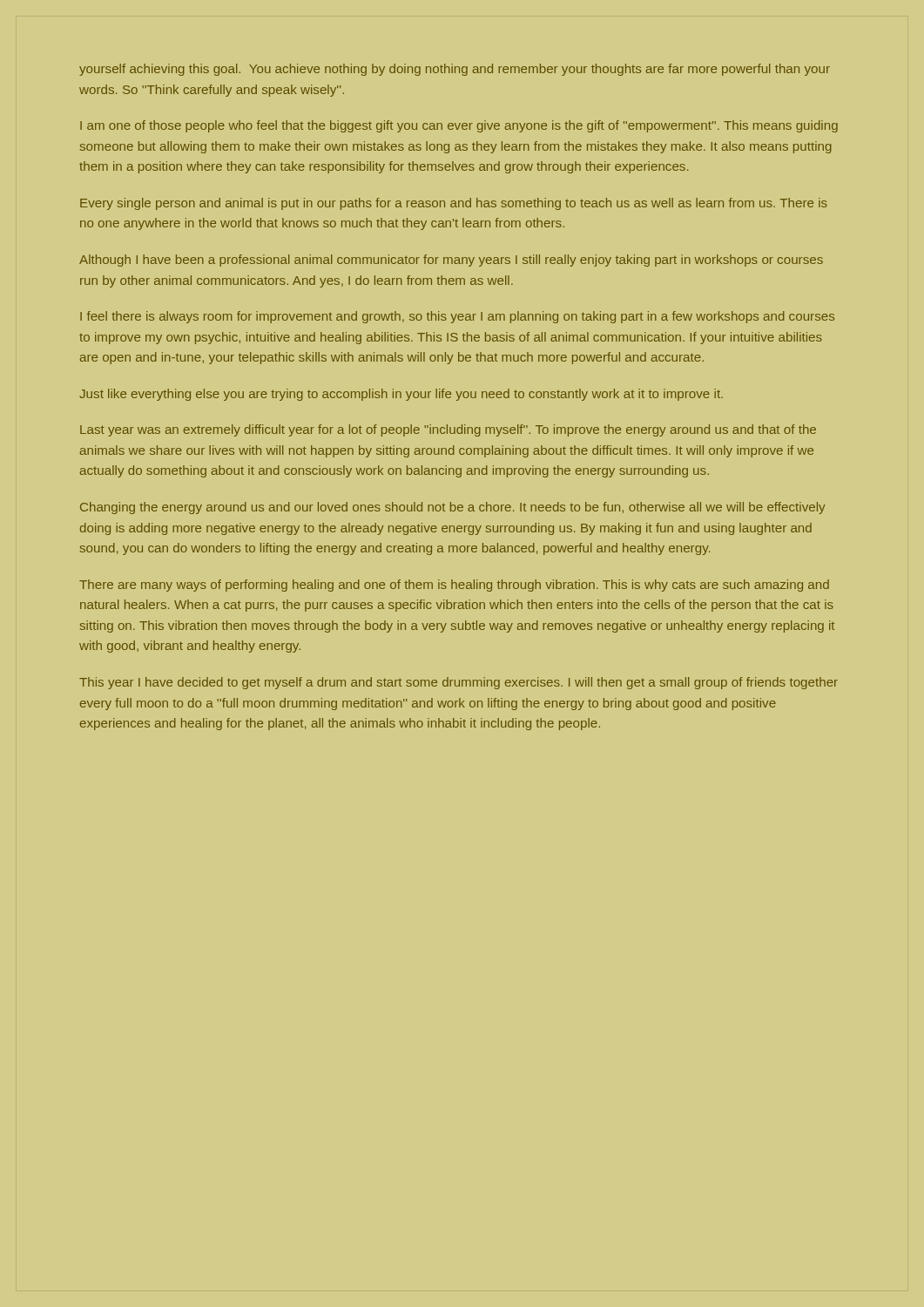The image size is (924, 1307).
Task: Click on the text block starting "There are many ways"
Action: [x=457, y=615]
